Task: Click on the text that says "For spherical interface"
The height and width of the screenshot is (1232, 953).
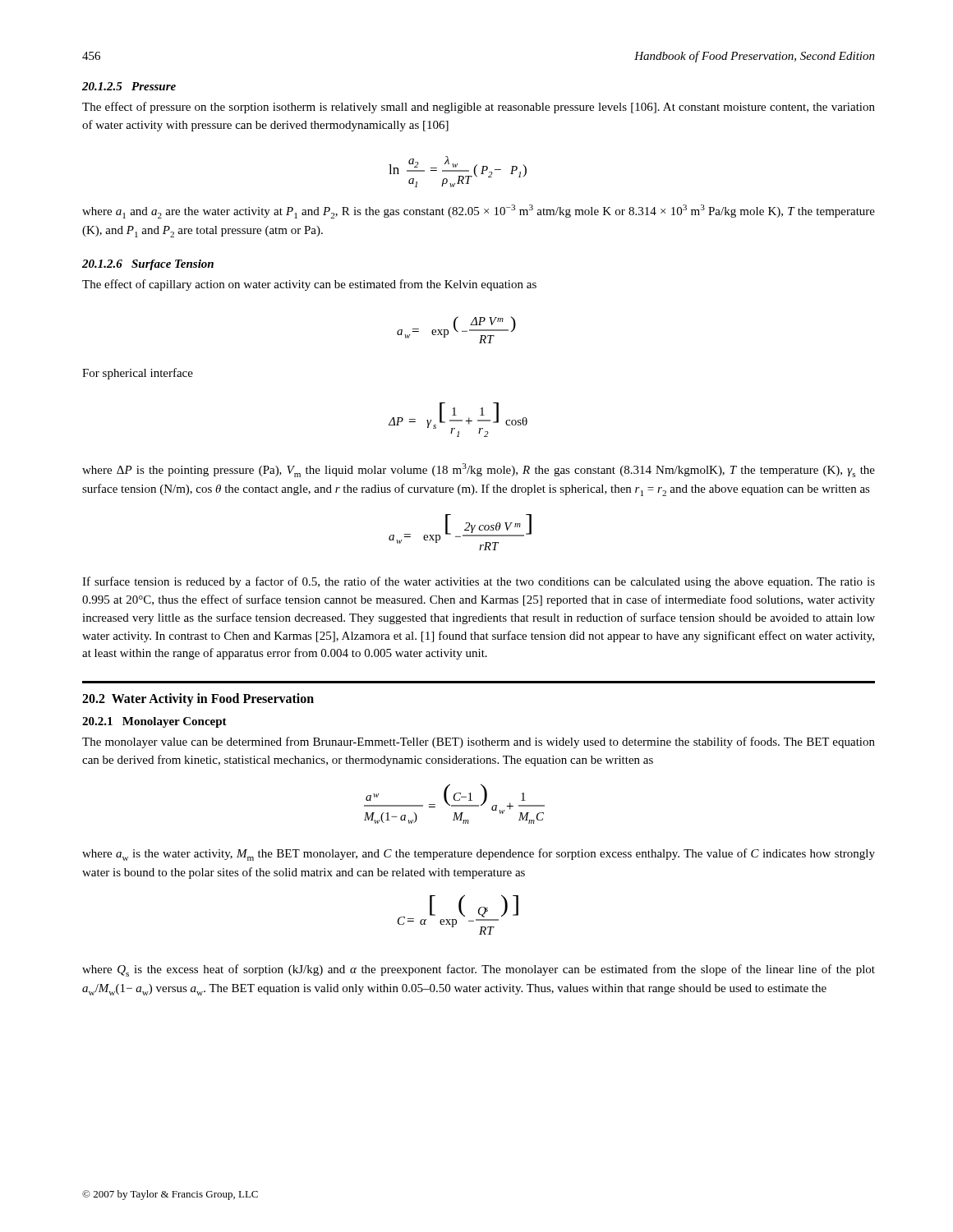Action: click(138, 373)
